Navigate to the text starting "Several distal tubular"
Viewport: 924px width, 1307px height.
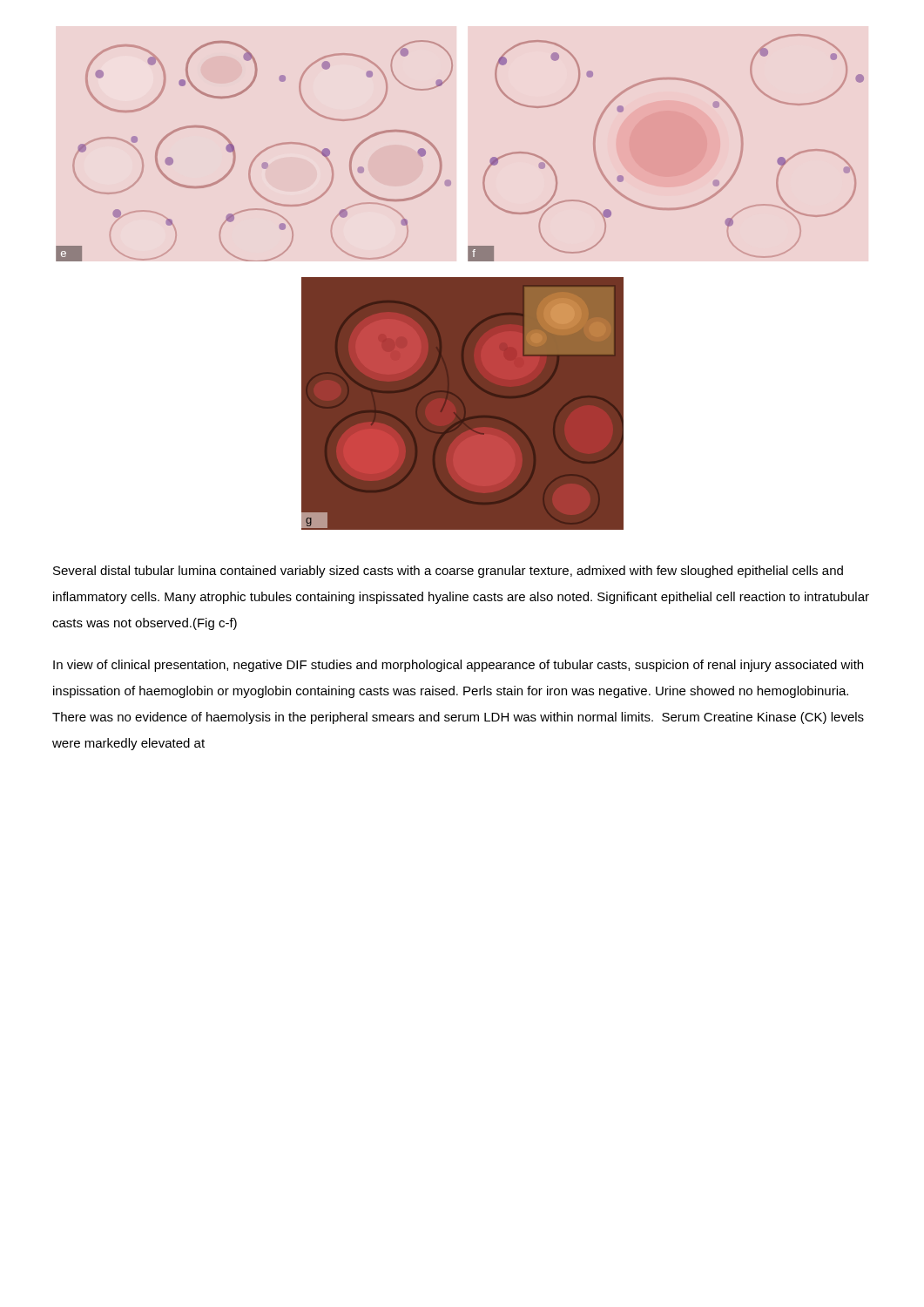pyautogui.click(x=462, y=657)
